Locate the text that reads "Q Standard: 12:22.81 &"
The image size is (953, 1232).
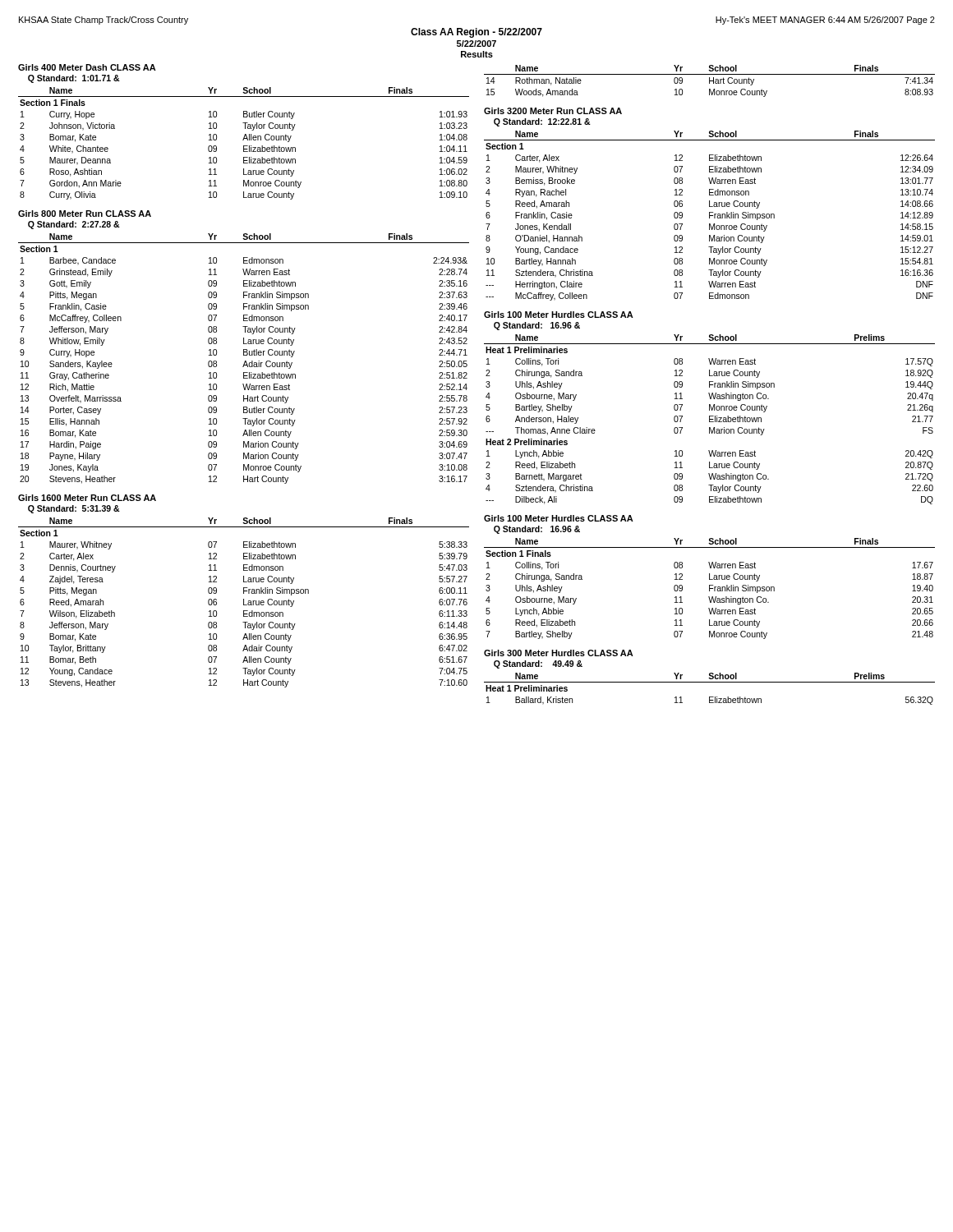pyautogui.click(x=537, y=122)
